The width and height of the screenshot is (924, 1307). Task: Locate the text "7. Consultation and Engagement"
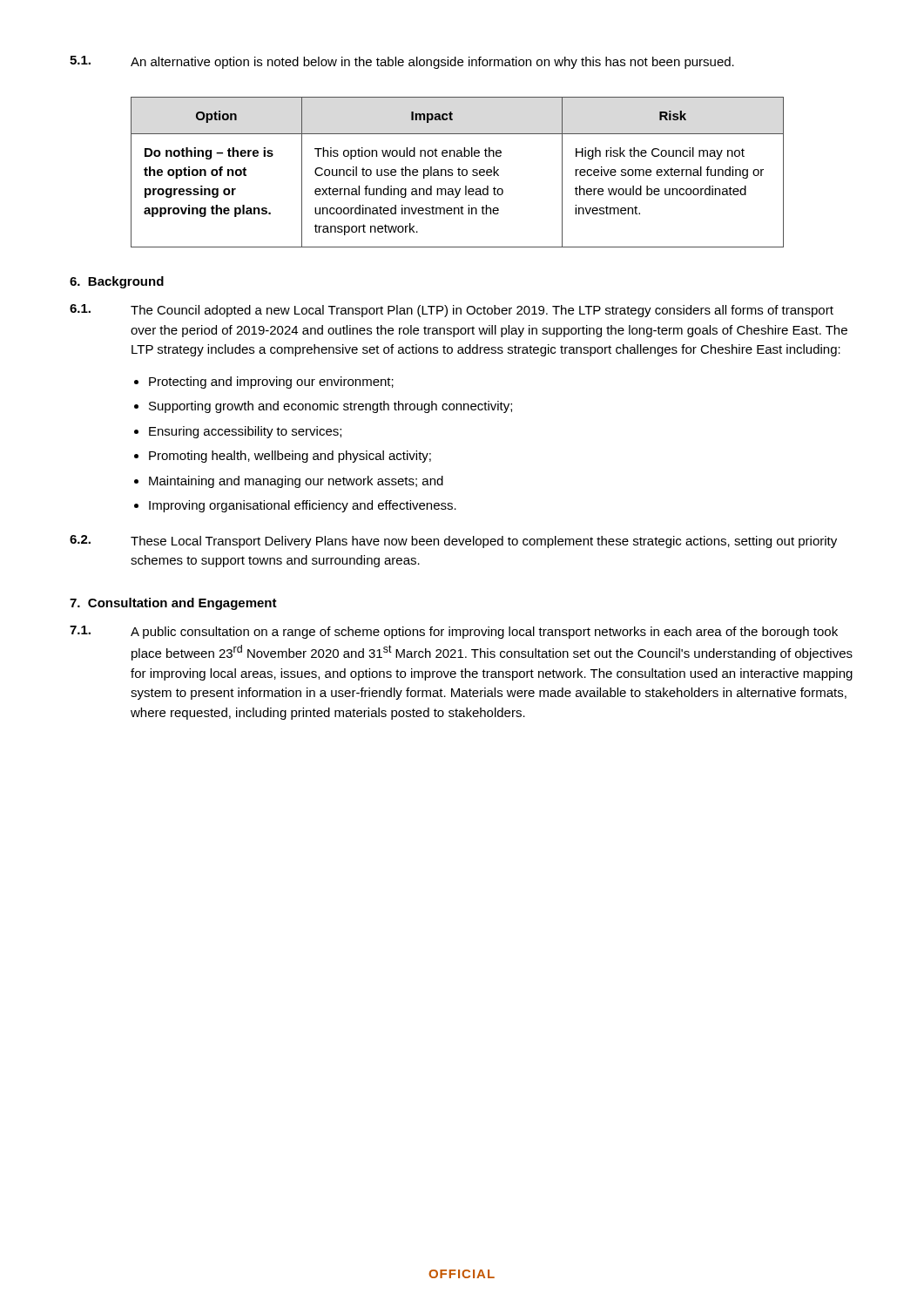click(x=173, y=602)
